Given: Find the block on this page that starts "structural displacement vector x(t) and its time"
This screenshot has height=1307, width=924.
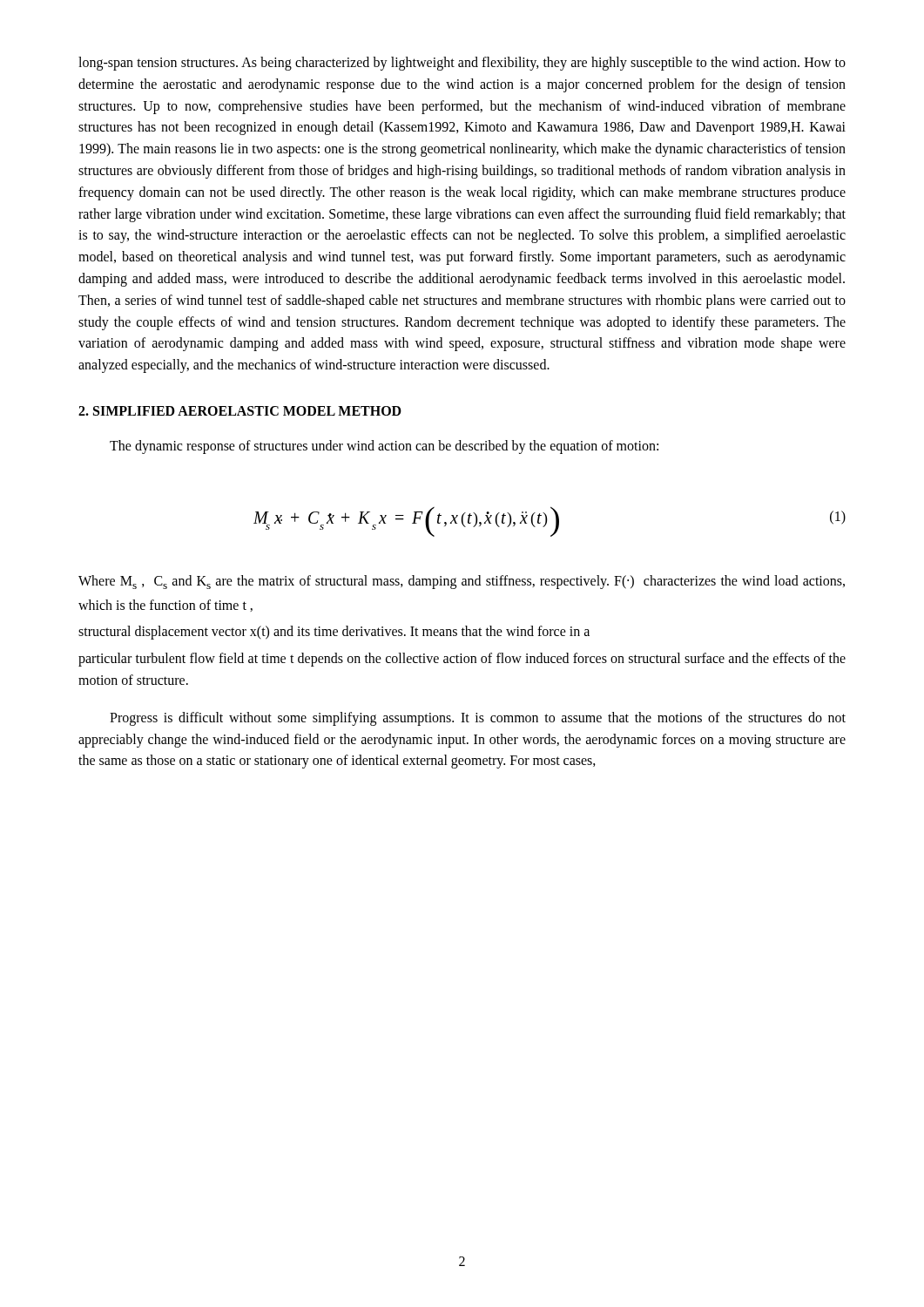Looking at the screenshot, I should click(x=334, y=632).
